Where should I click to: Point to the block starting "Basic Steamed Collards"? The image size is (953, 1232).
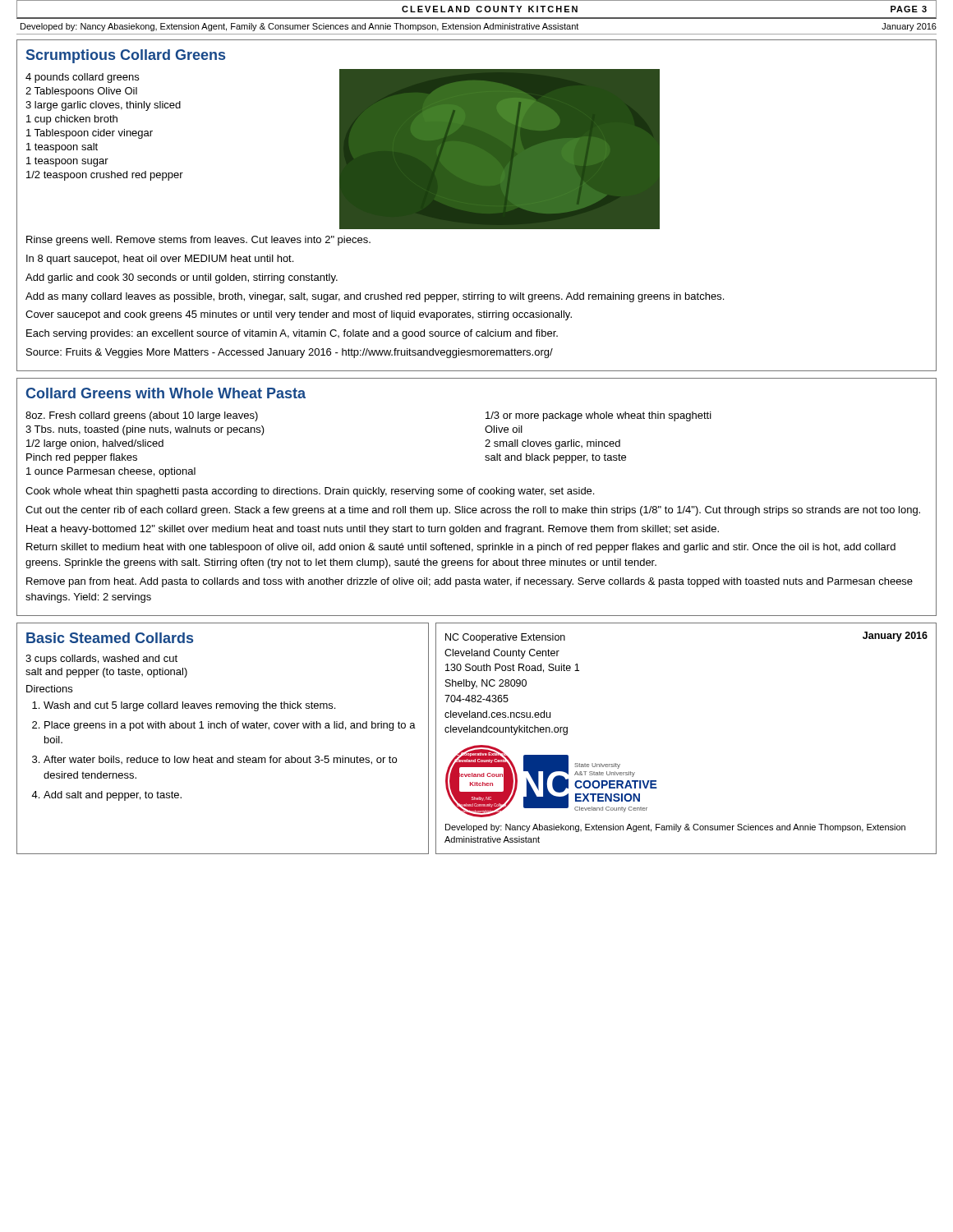(x=110, y=638)
